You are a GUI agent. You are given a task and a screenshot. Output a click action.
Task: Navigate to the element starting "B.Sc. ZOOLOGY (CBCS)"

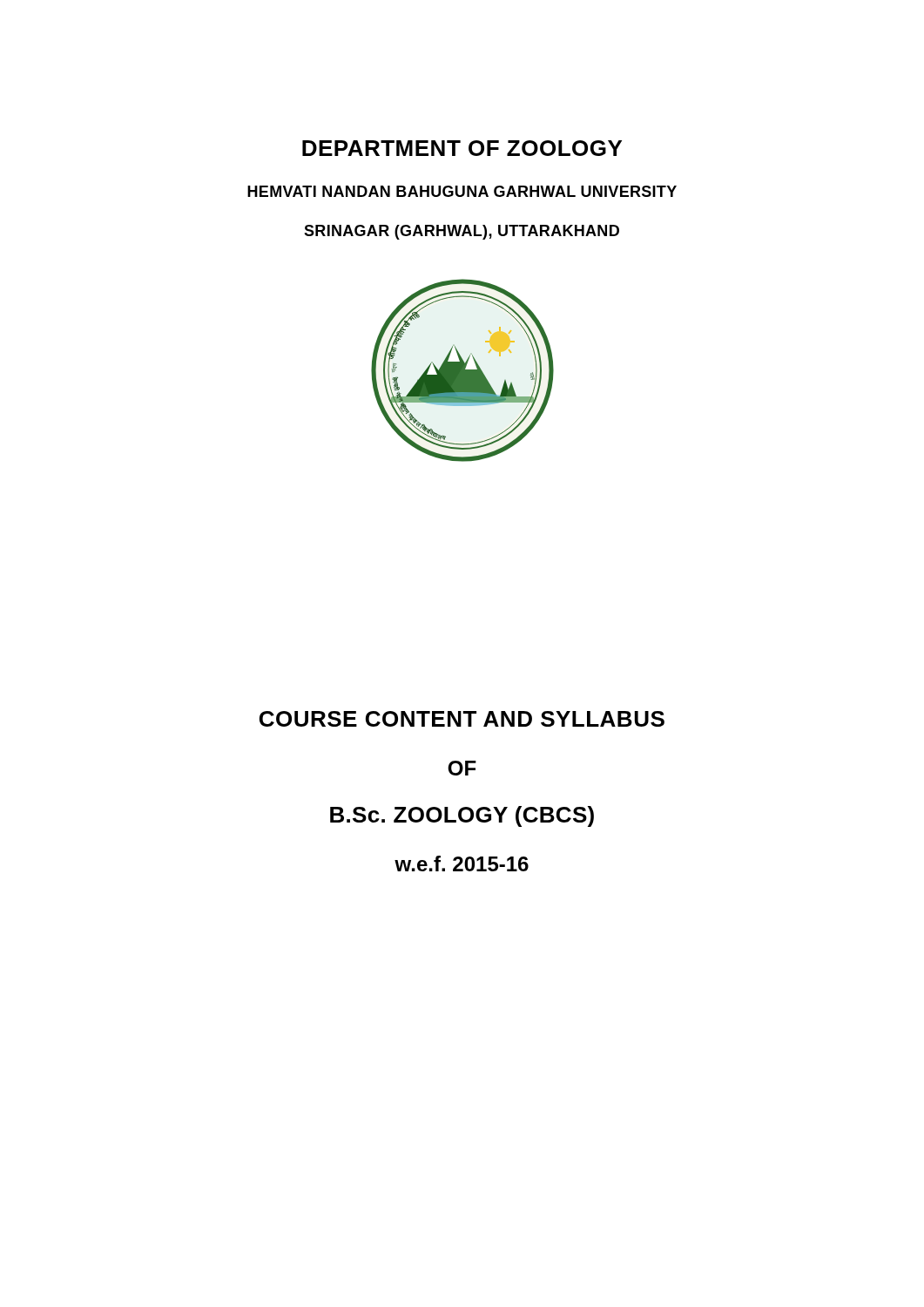462,815
